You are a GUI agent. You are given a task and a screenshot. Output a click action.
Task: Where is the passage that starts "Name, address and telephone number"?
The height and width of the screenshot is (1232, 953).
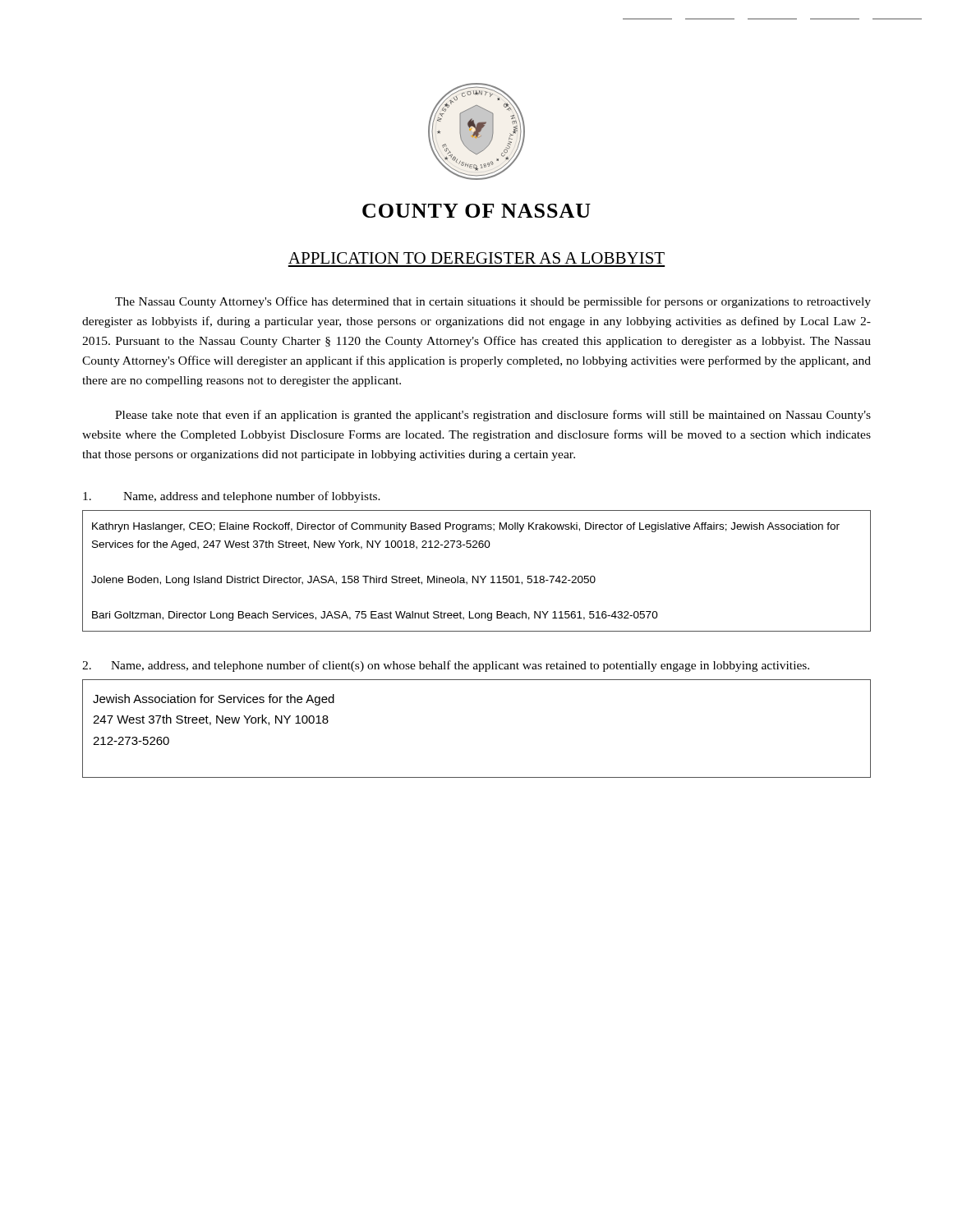pos(231,496)
